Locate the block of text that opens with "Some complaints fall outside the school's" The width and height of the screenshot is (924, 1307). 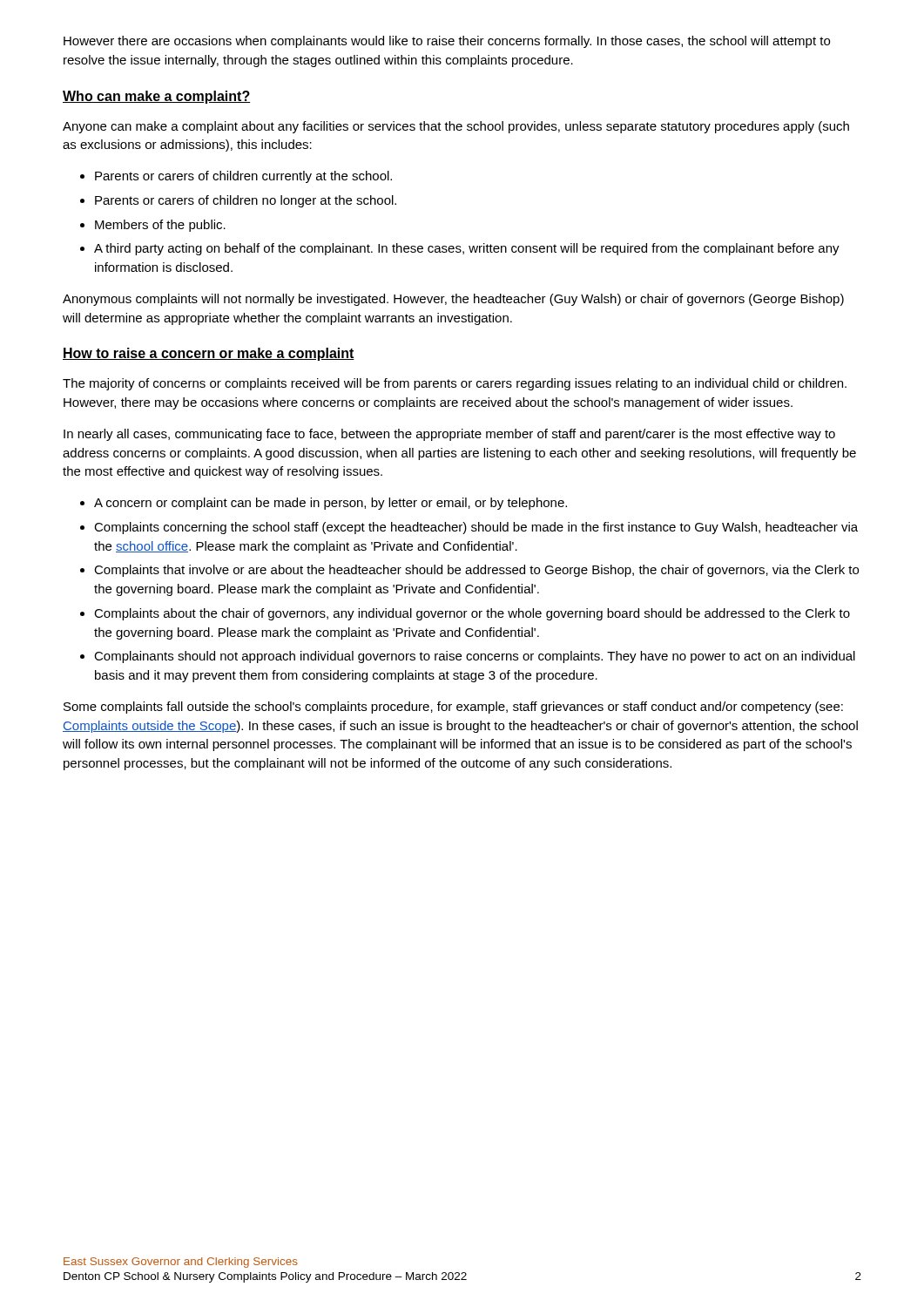click(x=462, y=735)
